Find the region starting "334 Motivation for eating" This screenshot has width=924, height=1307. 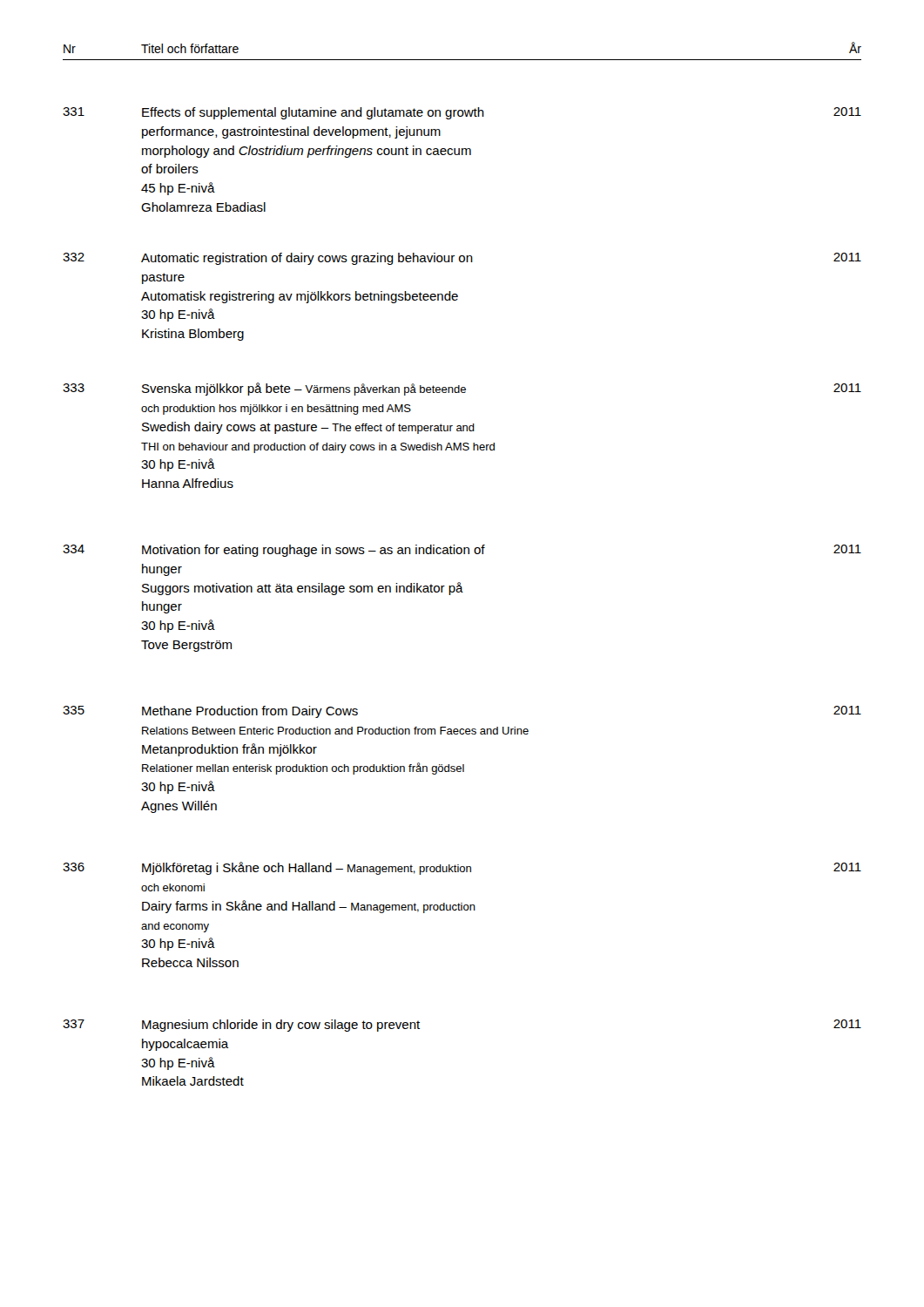click(462, 597)
